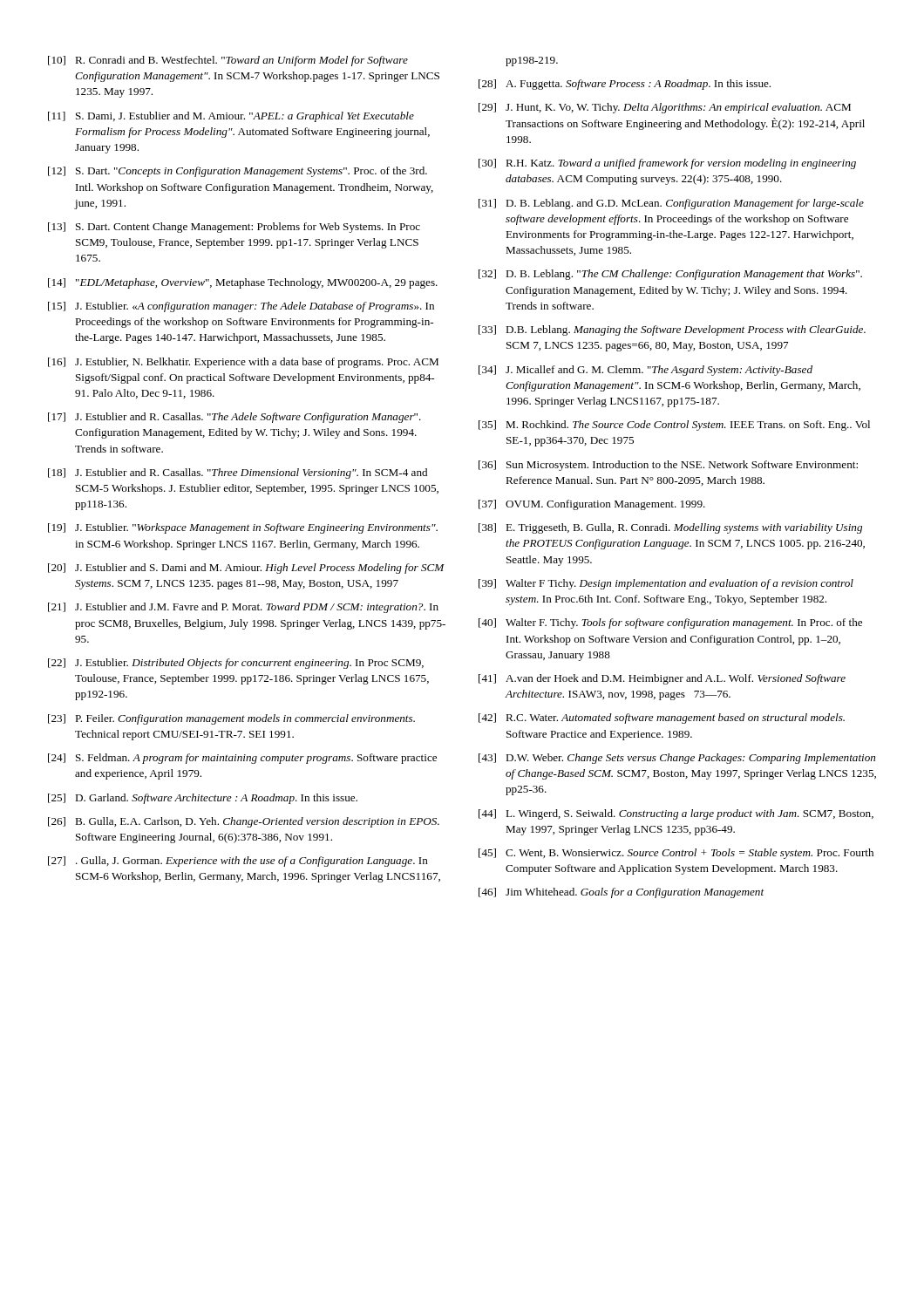Image resolution: width=924 pixels, height=1308 pixels.
Task: Click on the region starting "[23] P. Feiler. Configuration"
Action: coord(247,726)
